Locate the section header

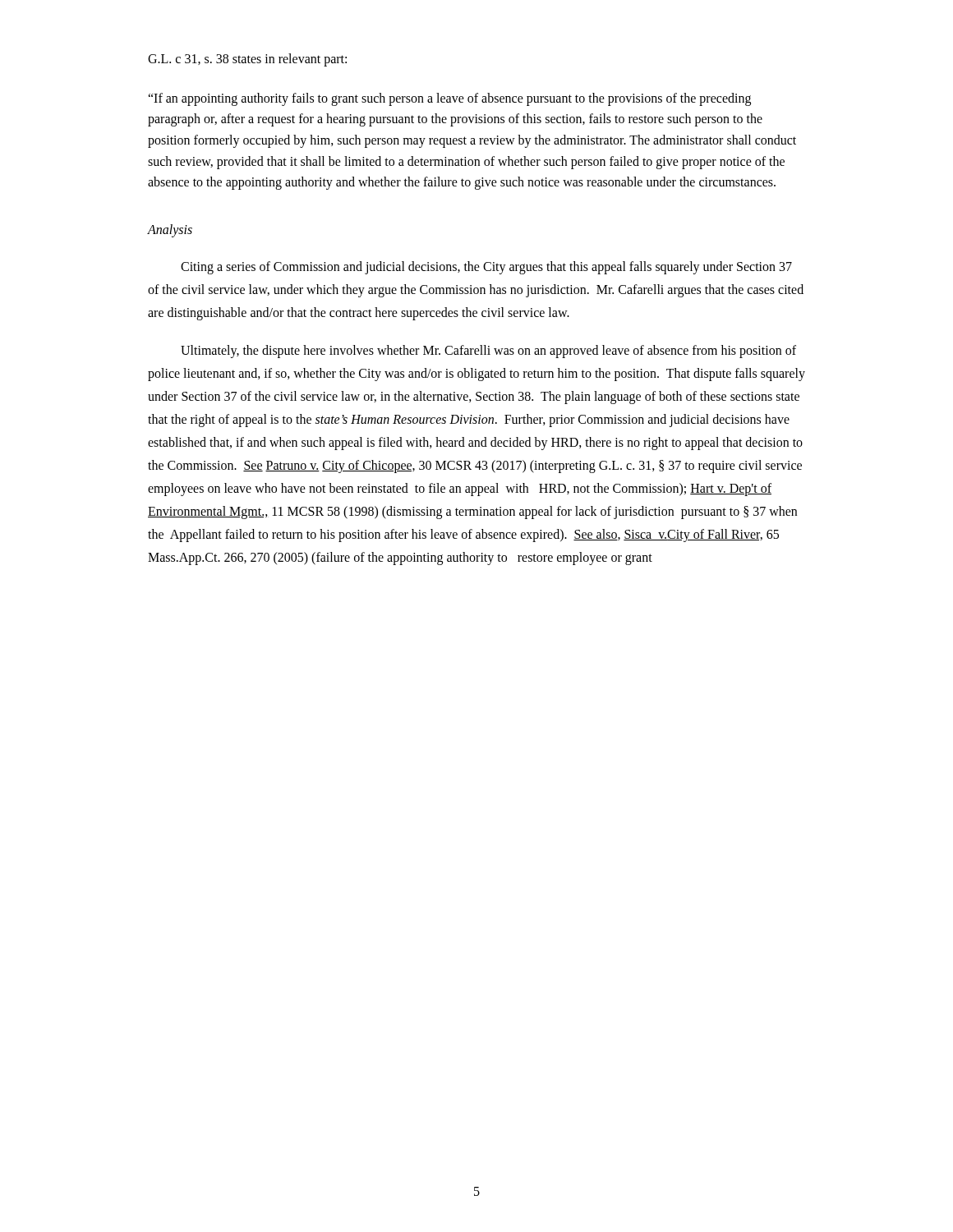pos(170,229)
